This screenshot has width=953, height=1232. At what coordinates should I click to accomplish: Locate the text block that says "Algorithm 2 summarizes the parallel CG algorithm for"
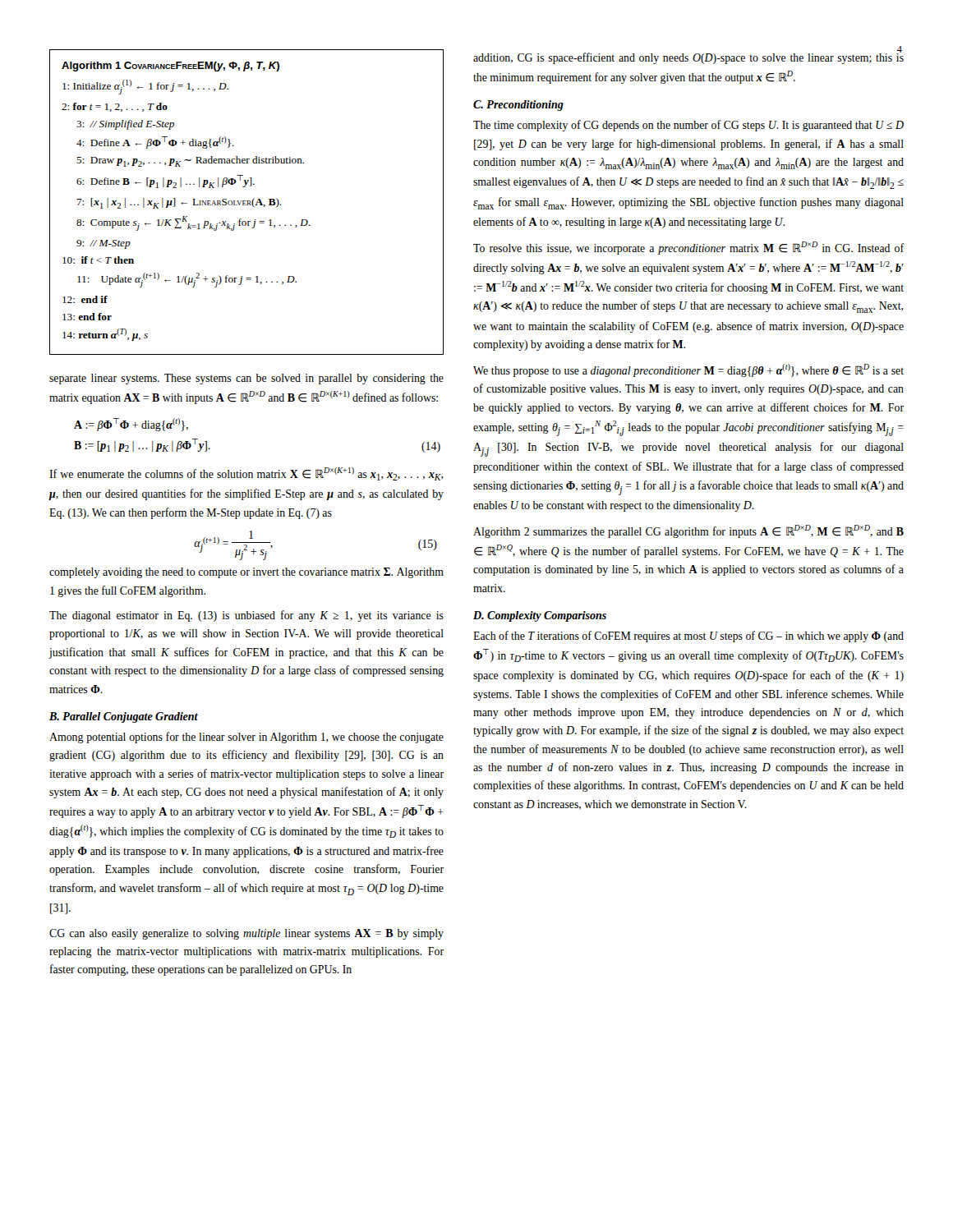click(x=688, y=559)
